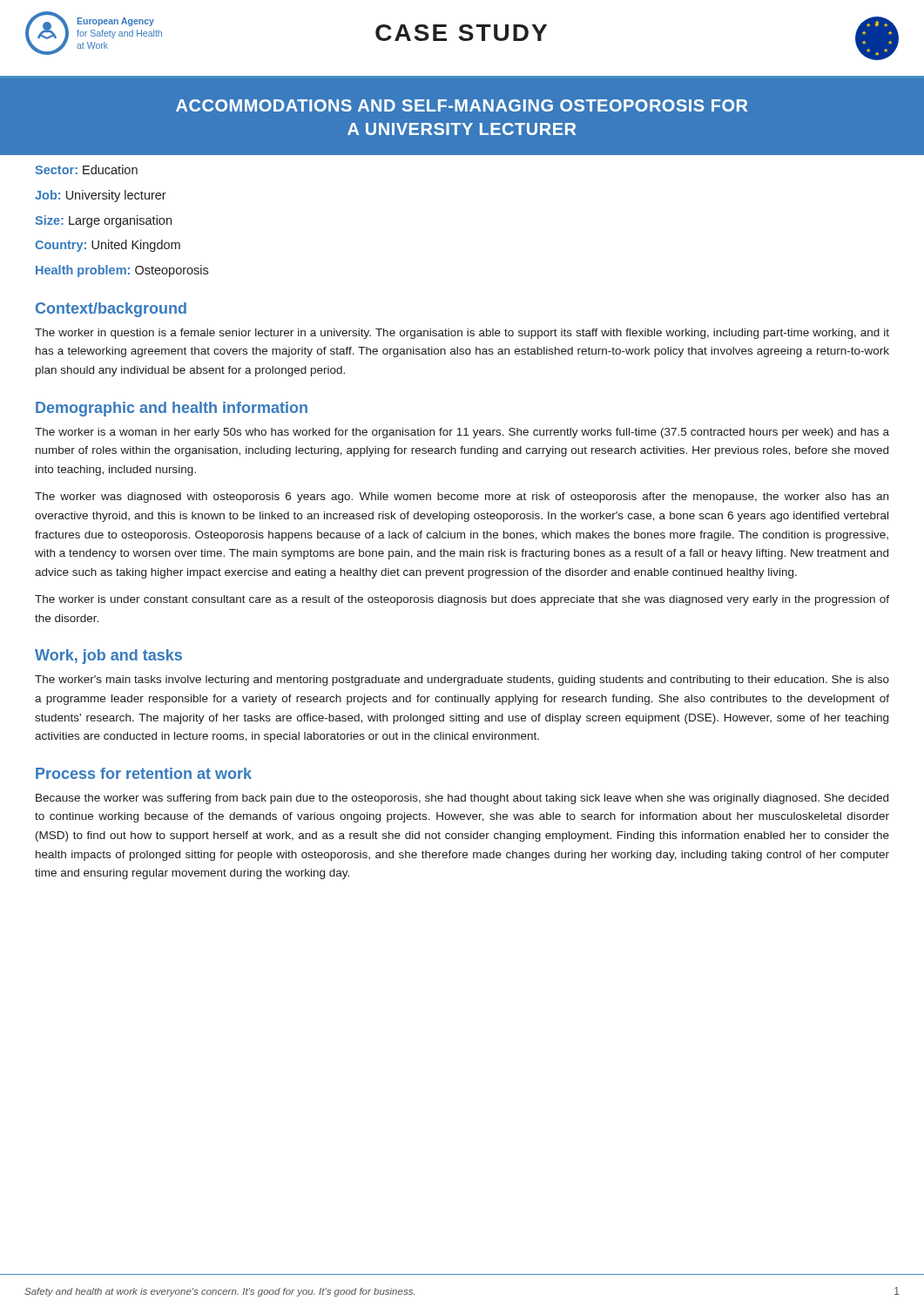Locate the block of text that opens with "The worker is under constant"
Screen dimensions: 1307x924
pos(462,609)
